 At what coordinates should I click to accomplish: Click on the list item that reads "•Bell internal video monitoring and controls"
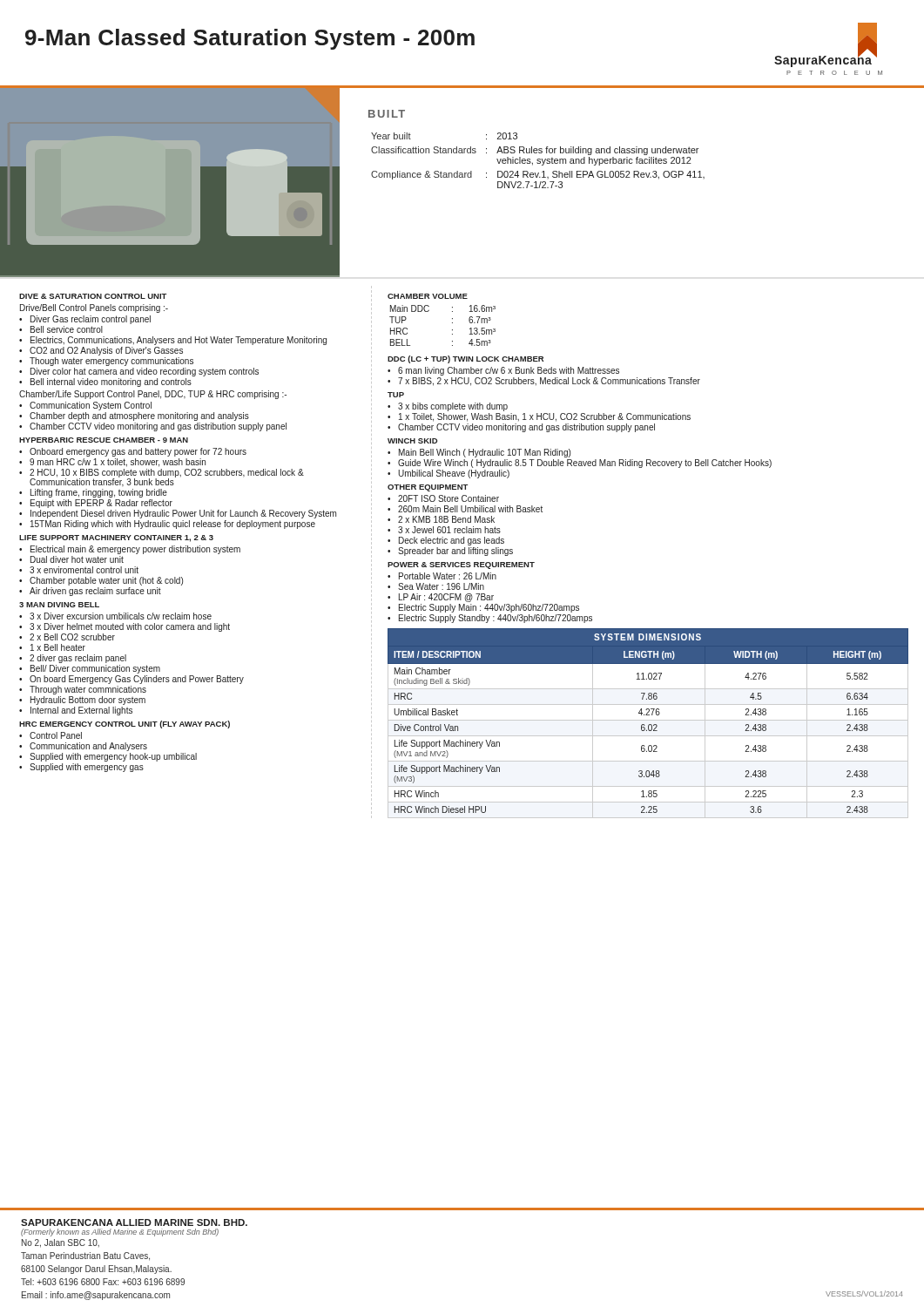pyautogui.click(x=105, y=382)
